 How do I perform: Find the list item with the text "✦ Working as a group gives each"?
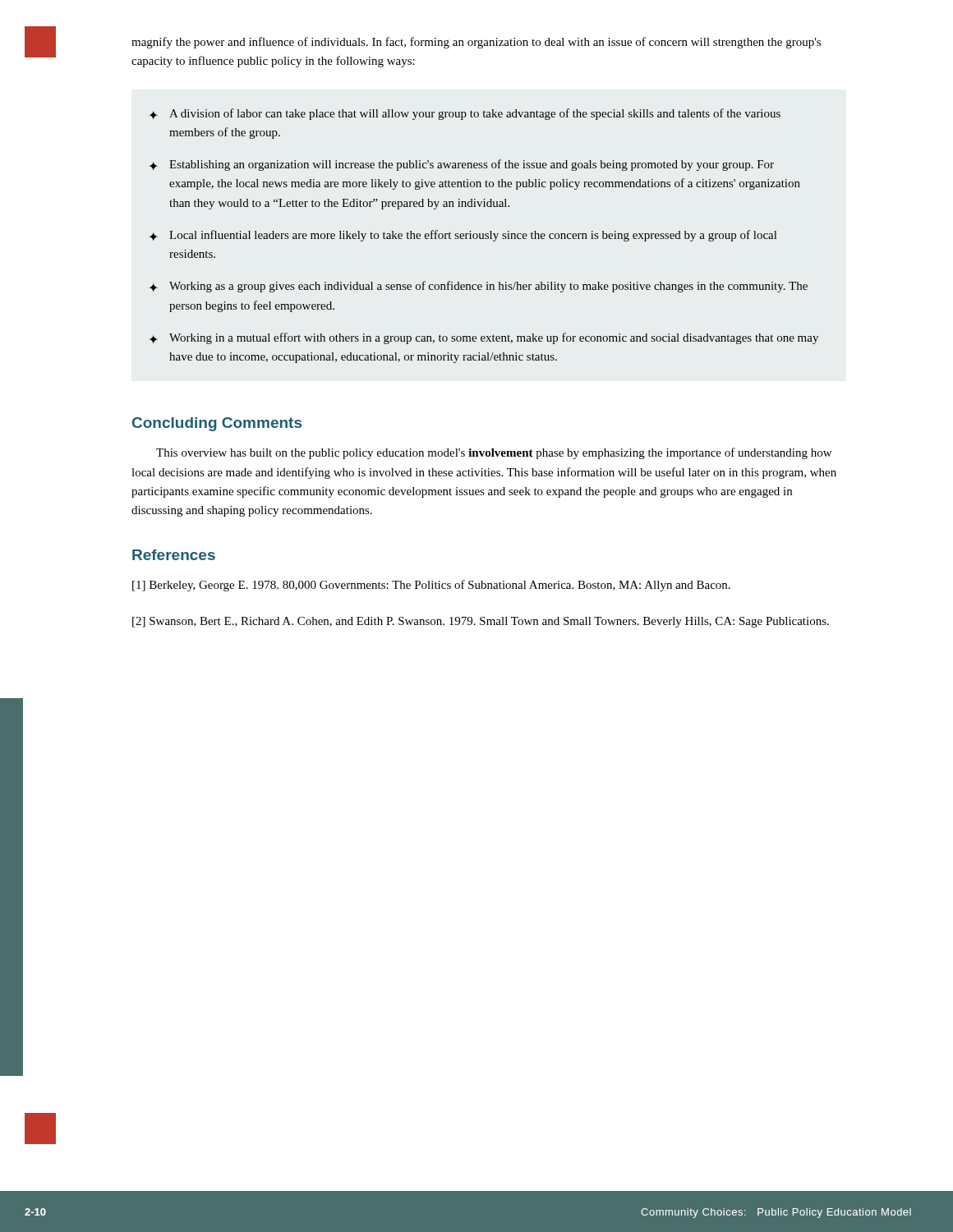coord(485,296)
